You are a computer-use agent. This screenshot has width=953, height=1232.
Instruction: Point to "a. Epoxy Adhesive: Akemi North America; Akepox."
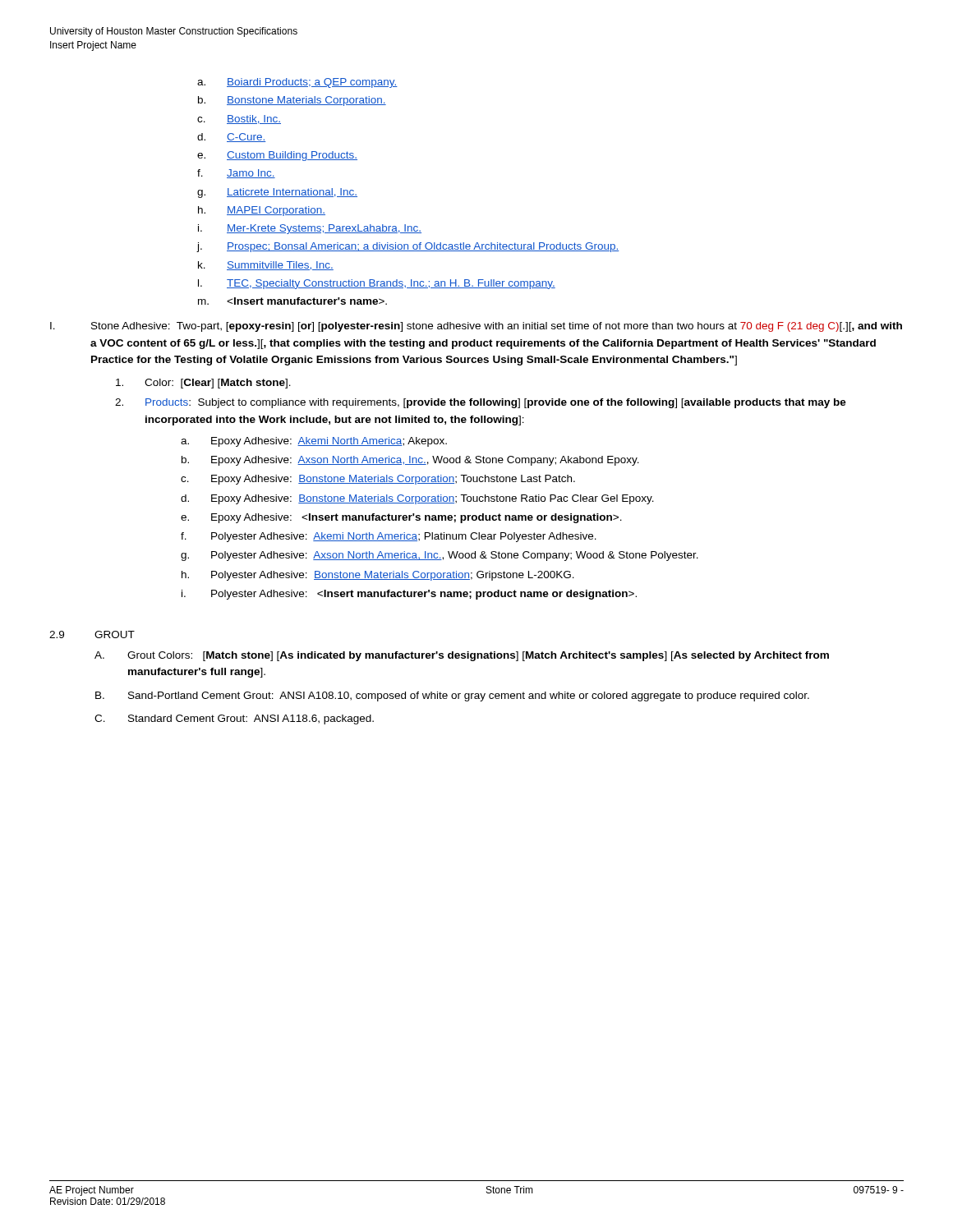(x=314, y=442)
